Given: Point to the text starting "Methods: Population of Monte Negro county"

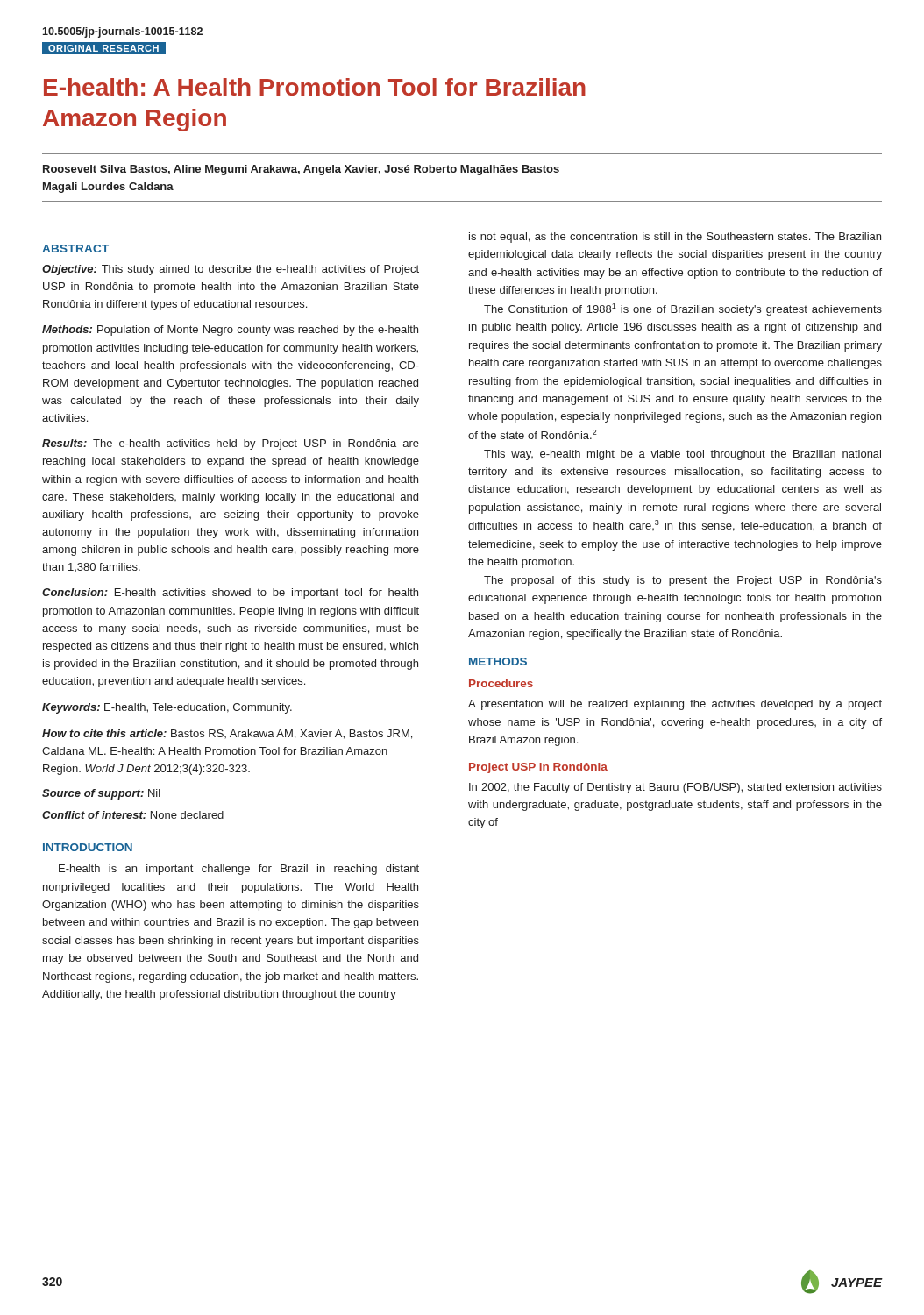Looking at the screenshot, I should [x=231, y=374].
